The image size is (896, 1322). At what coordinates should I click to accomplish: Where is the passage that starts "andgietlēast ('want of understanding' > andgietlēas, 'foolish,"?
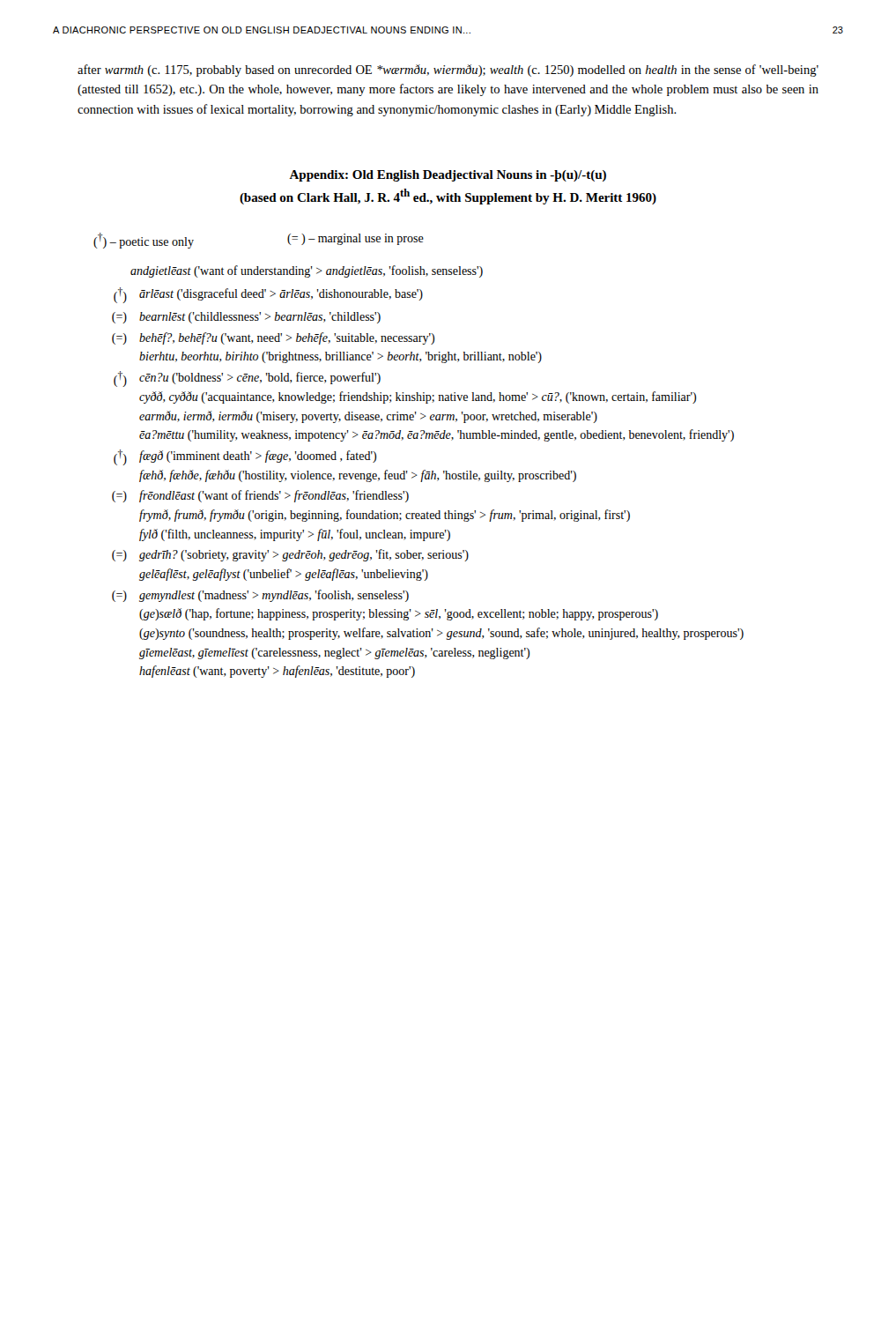[307, 271]
